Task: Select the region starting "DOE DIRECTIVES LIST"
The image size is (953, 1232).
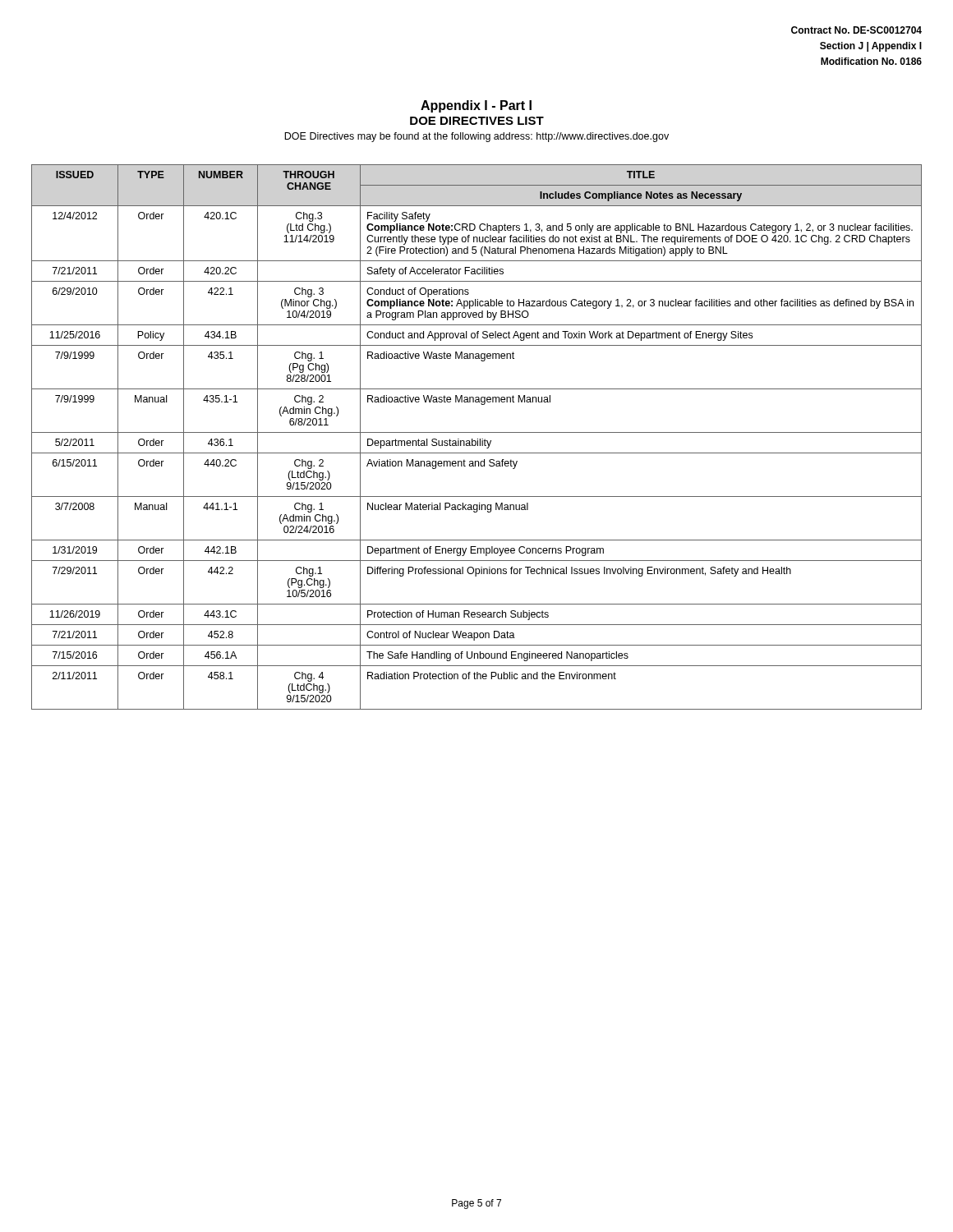Action: [x=476, y=120]
